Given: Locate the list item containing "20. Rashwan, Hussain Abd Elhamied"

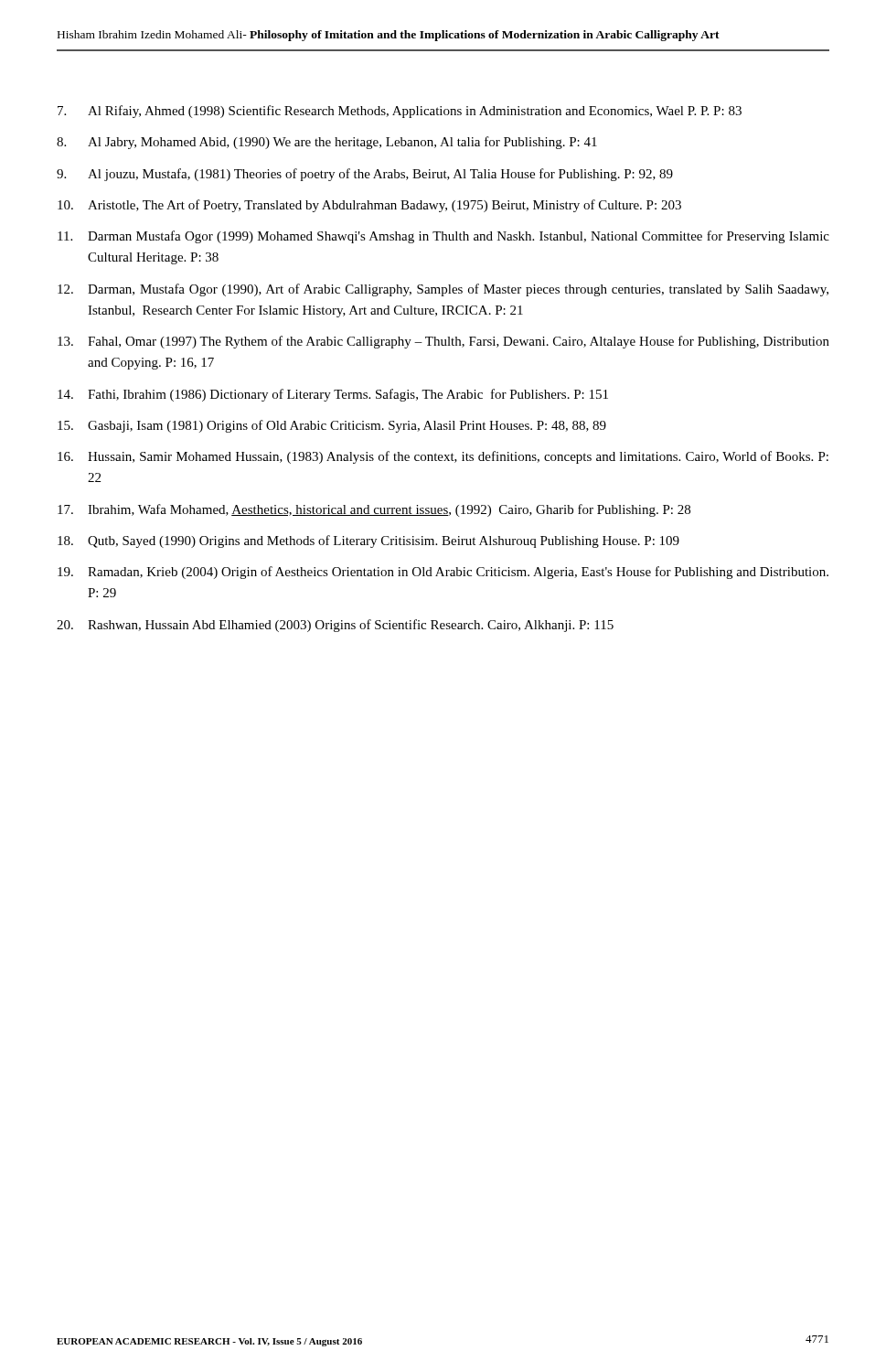Looking at the screenshot, I should click(443, 625).
